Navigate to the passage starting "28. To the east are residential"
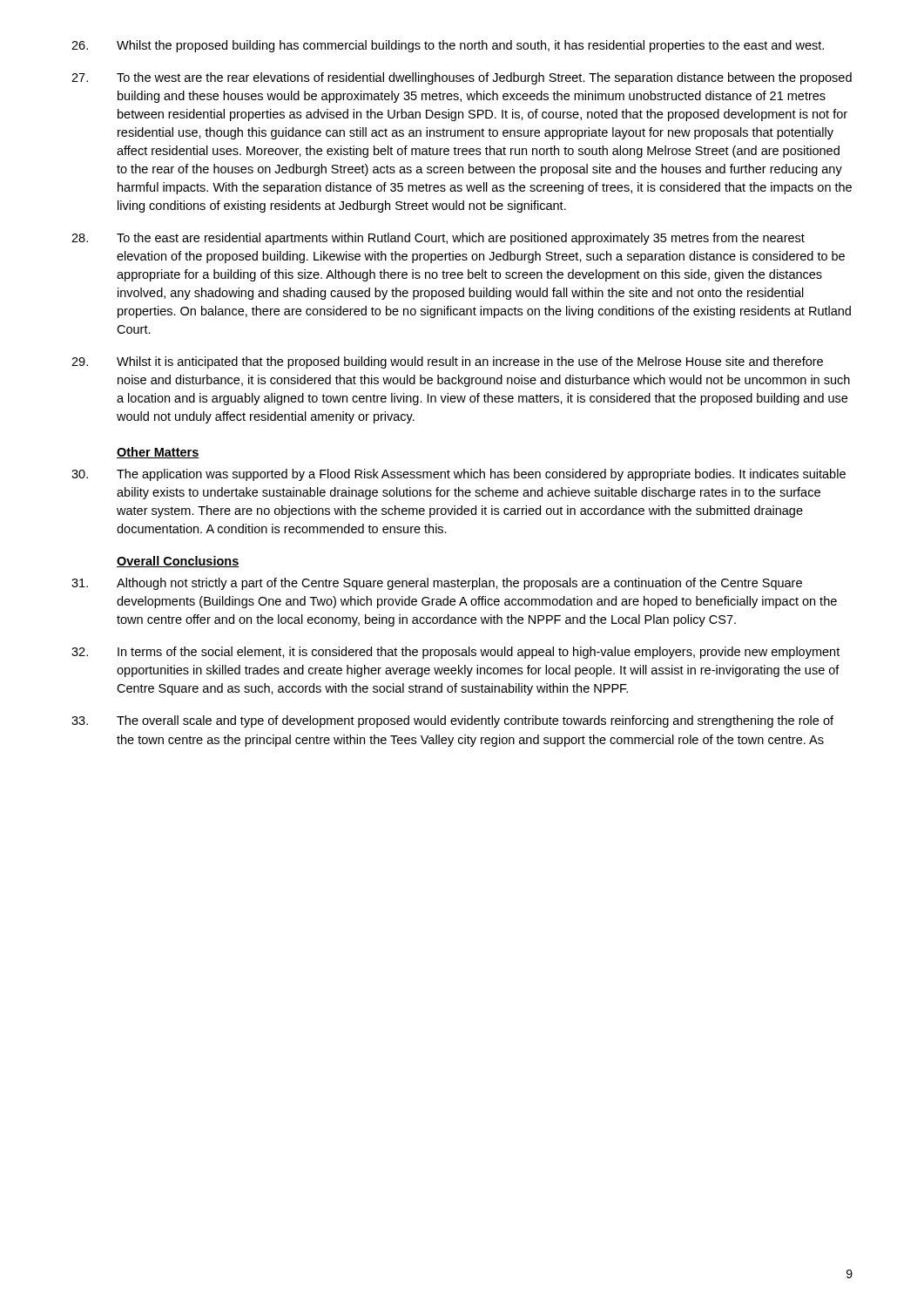This screenshot has height=1307, width=924. [462, 284]
